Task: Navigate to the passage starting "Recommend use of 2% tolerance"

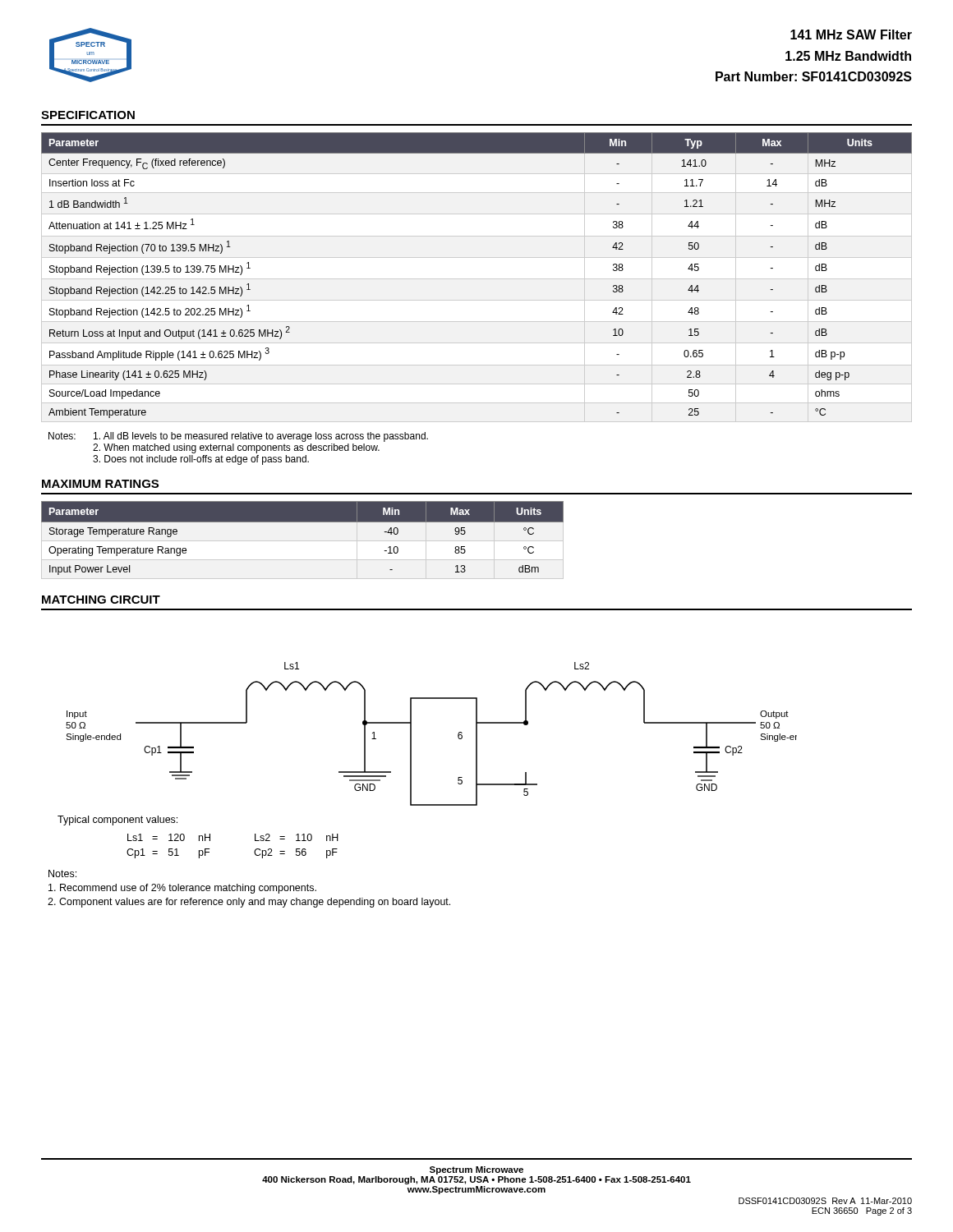Action: pos(182,887)
